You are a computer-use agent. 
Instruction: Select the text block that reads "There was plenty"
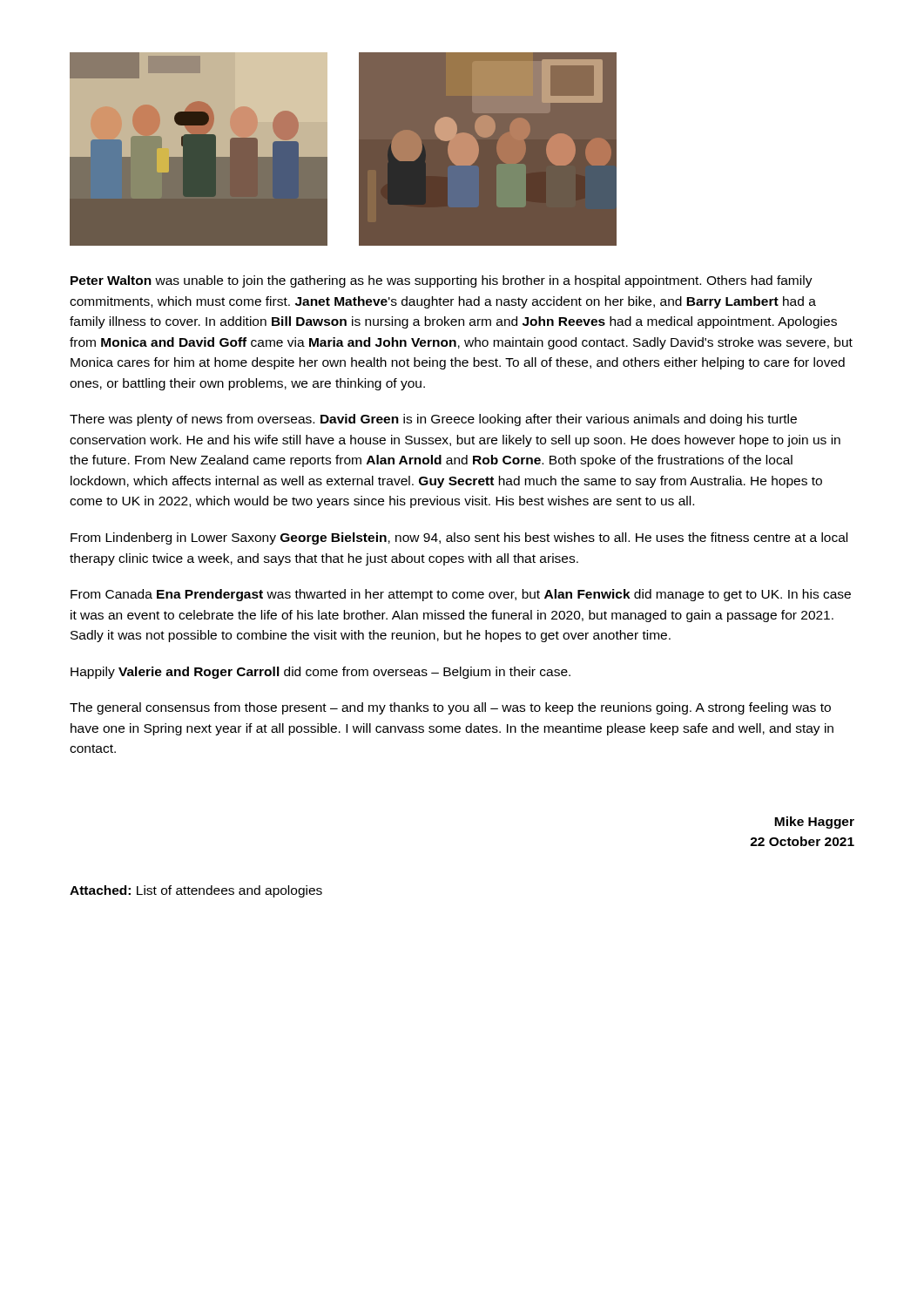pos(455,460)
